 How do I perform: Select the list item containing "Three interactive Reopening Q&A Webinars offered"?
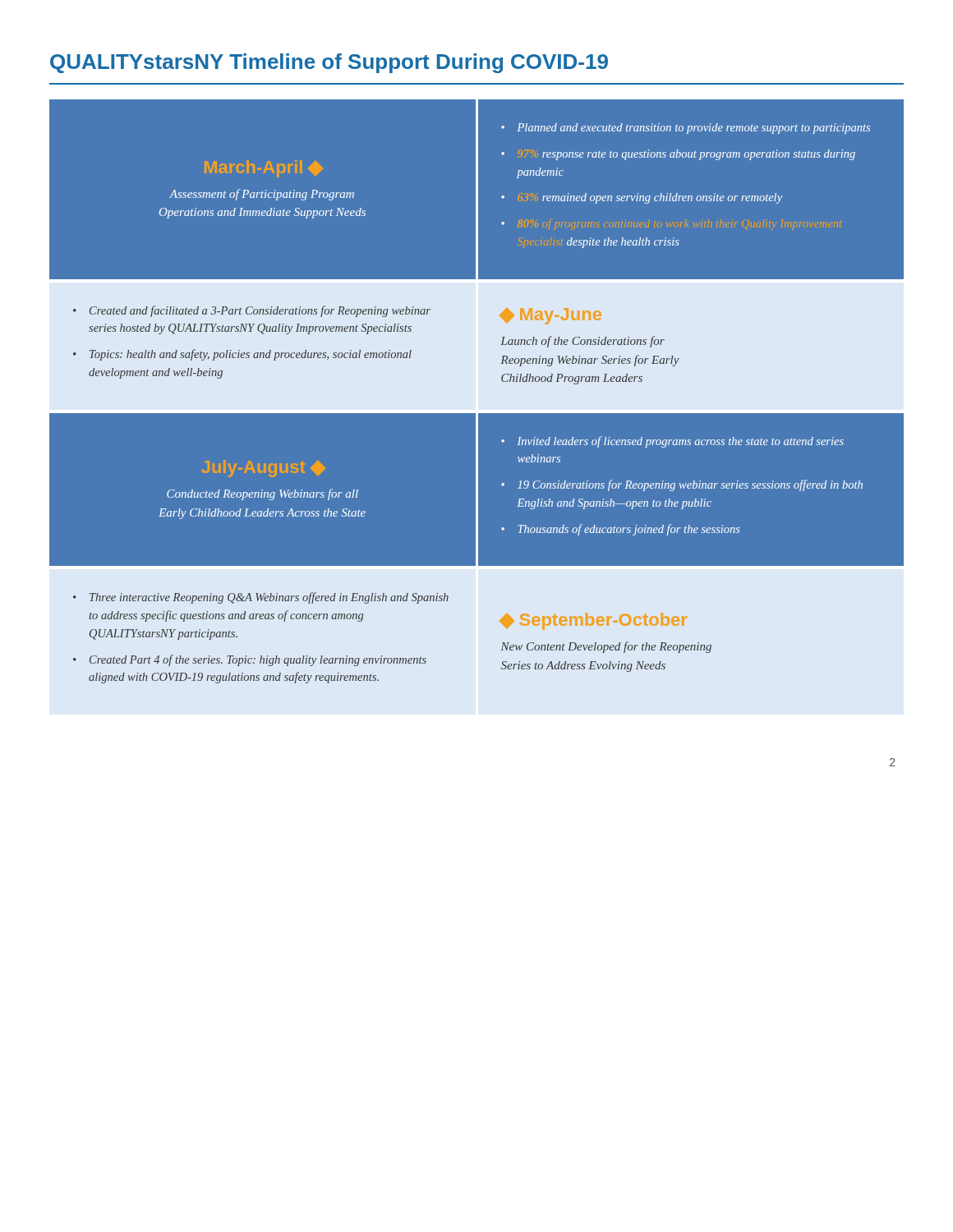click(261, 598)
